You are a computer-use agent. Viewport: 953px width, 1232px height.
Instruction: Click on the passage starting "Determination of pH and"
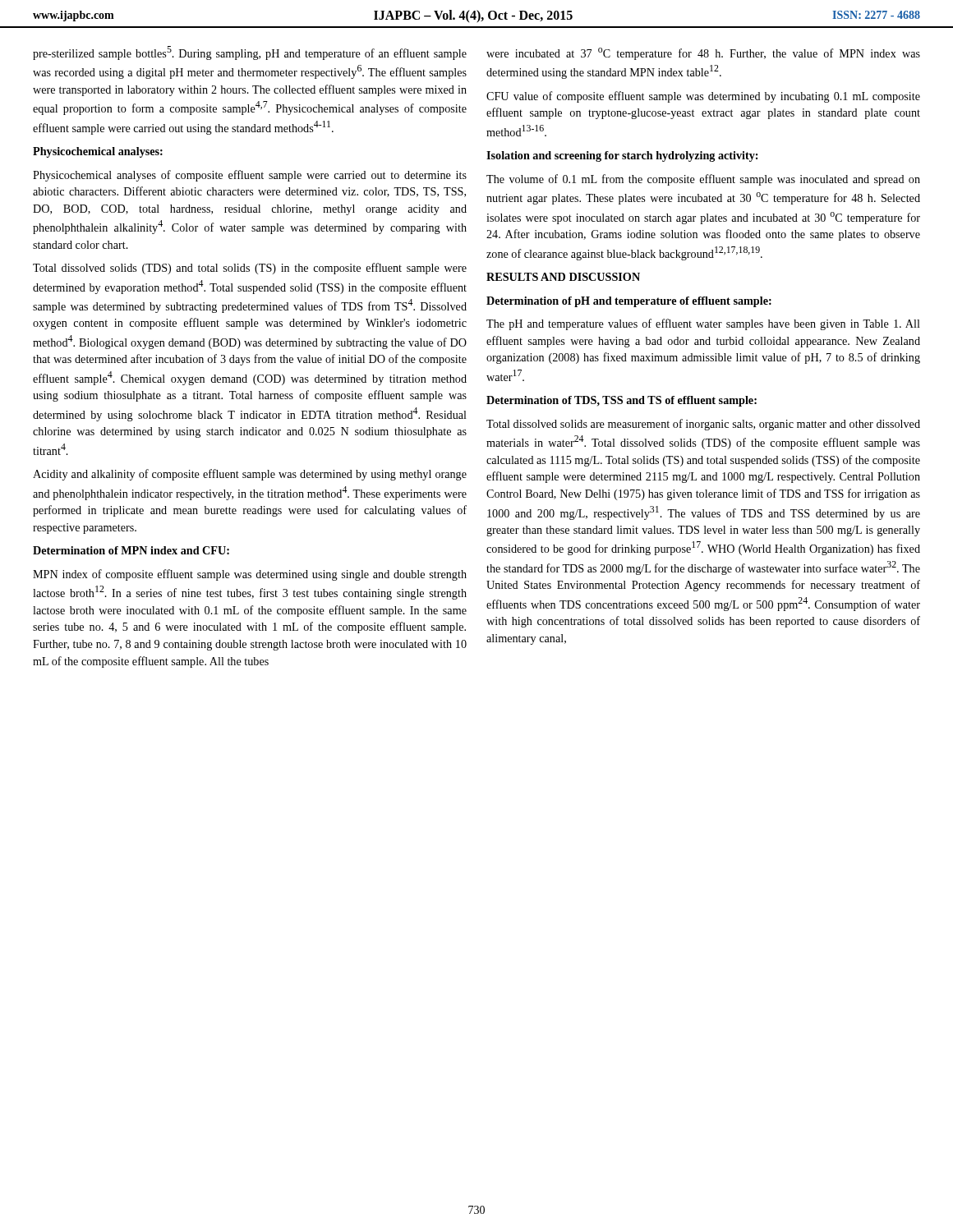pyautogui.click(x=703, y=300)
